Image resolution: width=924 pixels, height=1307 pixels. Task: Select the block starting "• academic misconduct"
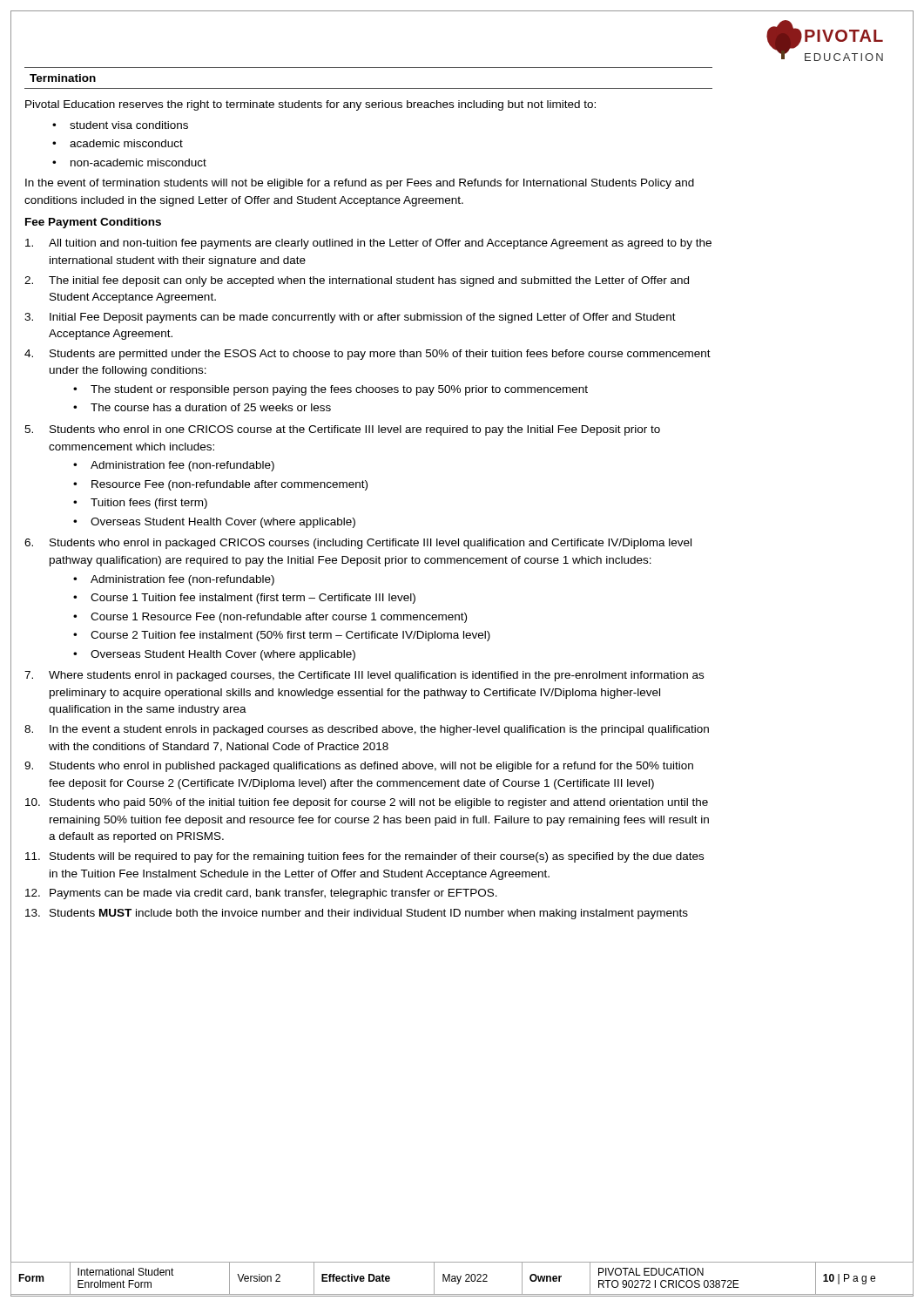click(117, 144)
